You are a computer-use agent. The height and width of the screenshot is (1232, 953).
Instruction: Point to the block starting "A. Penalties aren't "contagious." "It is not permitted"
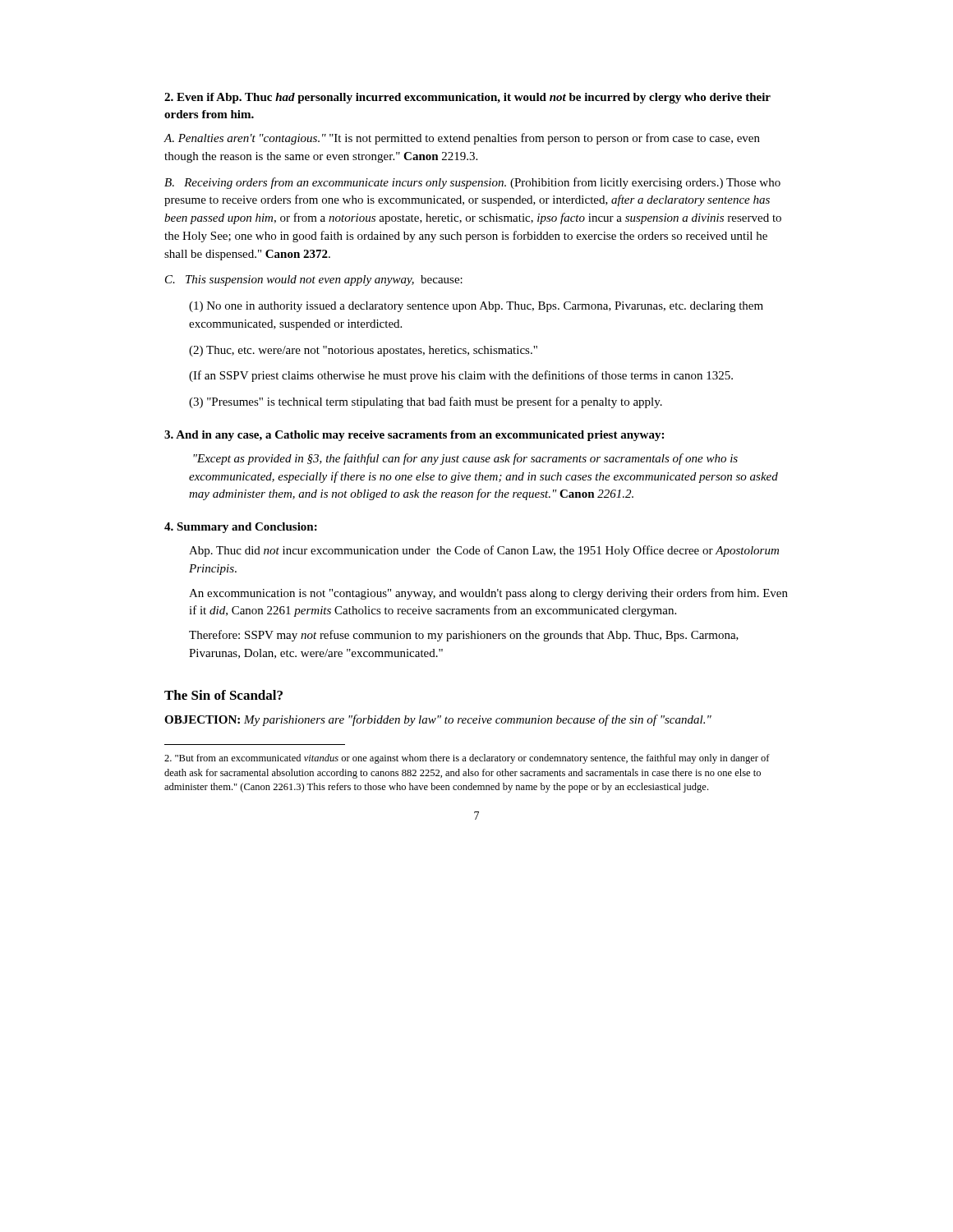pyautogui.click(x=476, y=148)
